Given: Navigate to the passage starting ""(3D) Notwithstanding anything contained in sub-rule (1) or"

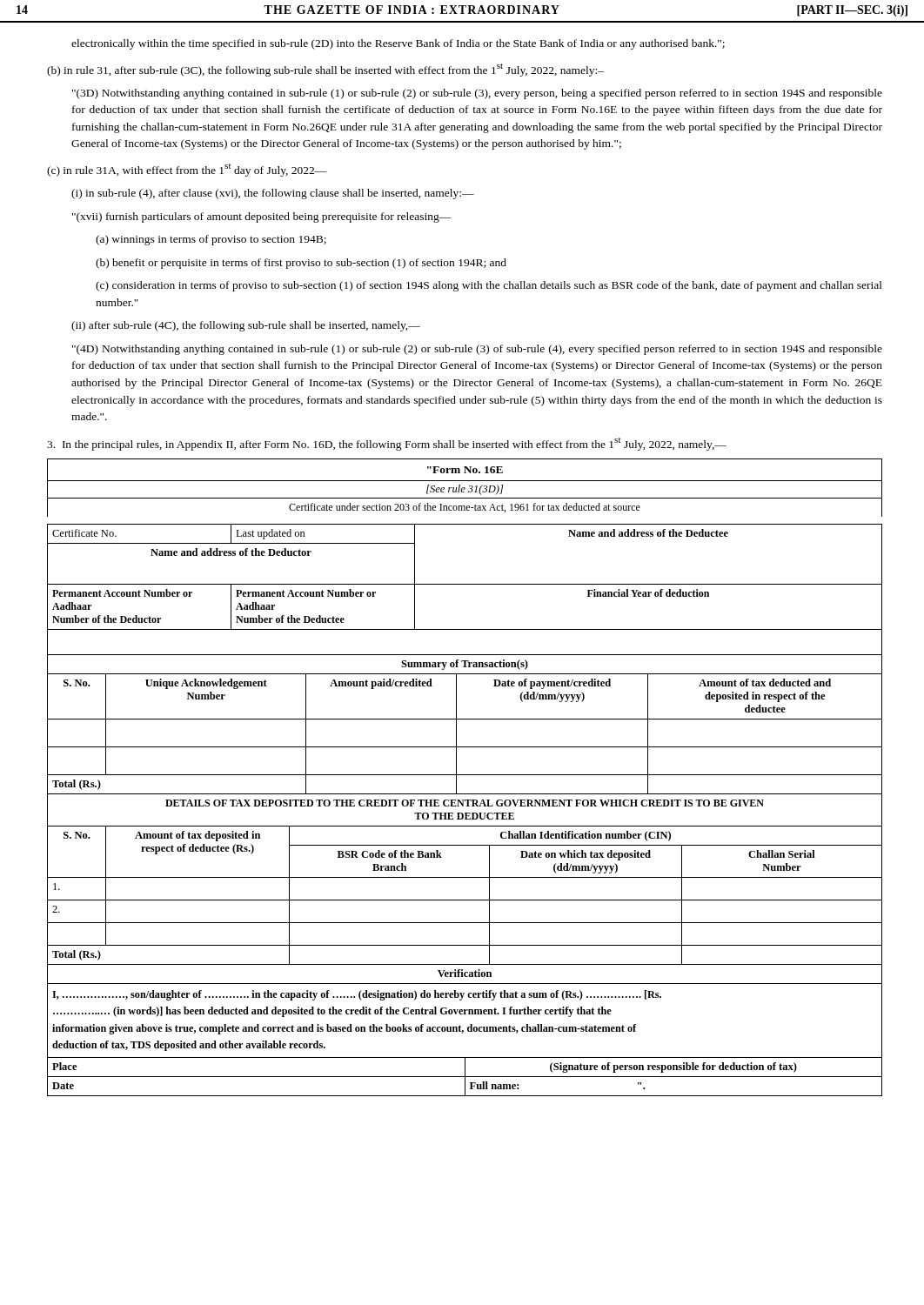Looking at the screenshot, I should 477,118.
